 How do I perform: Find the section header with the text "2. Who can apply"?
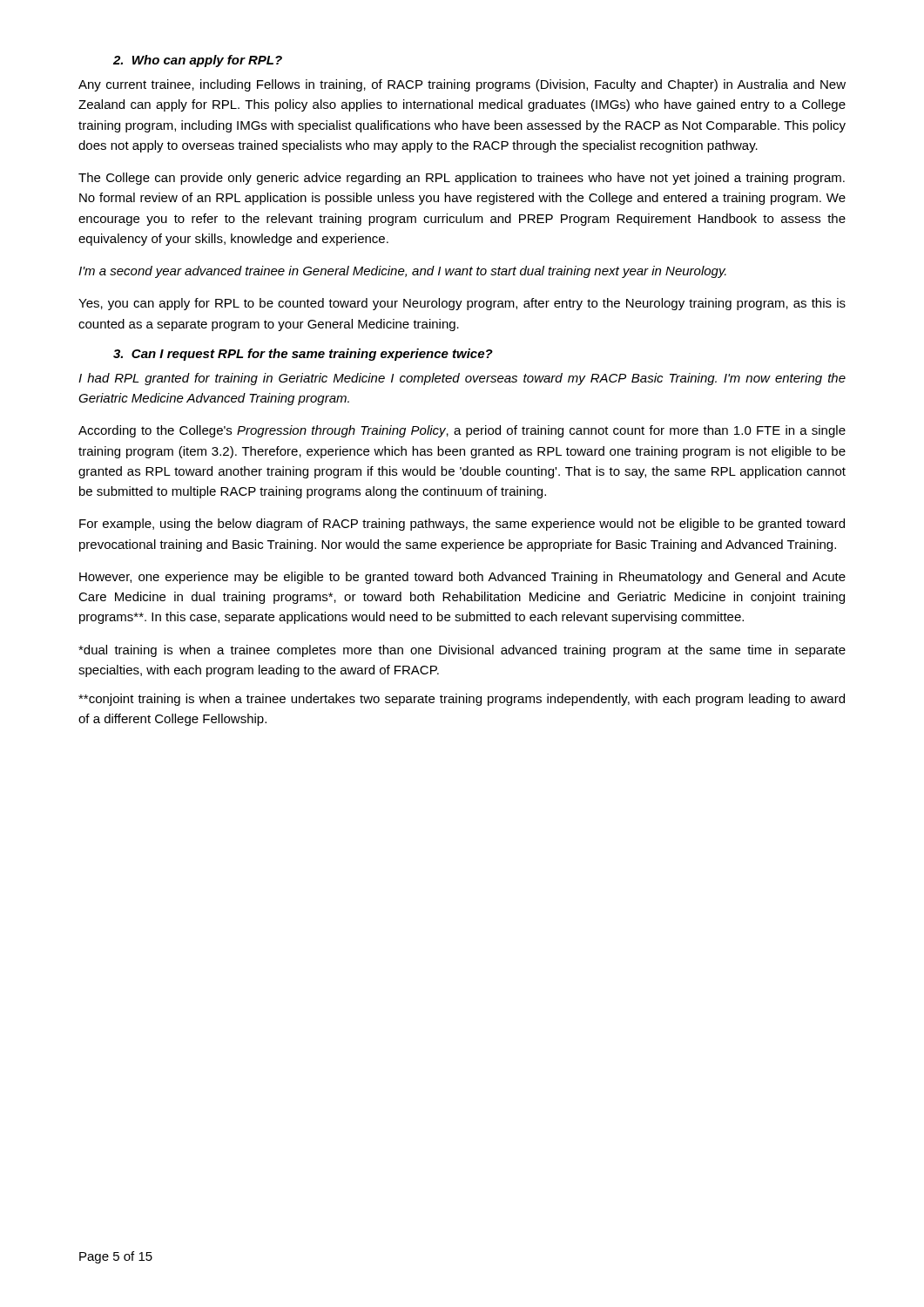[198, 60]
